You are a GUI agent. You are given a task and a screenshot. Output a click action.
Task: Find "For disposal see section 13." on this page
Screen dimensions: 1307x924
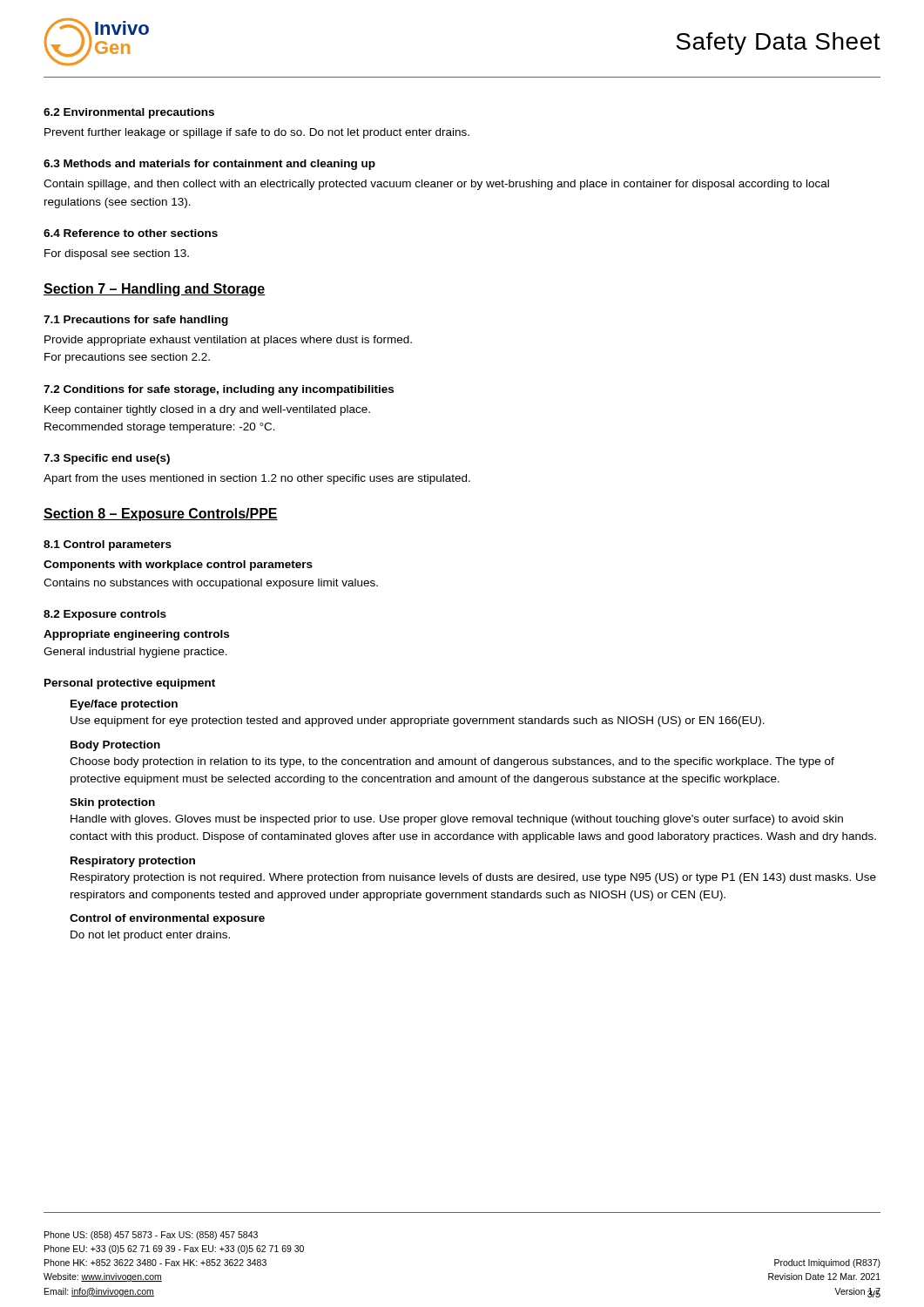(117, 253)
